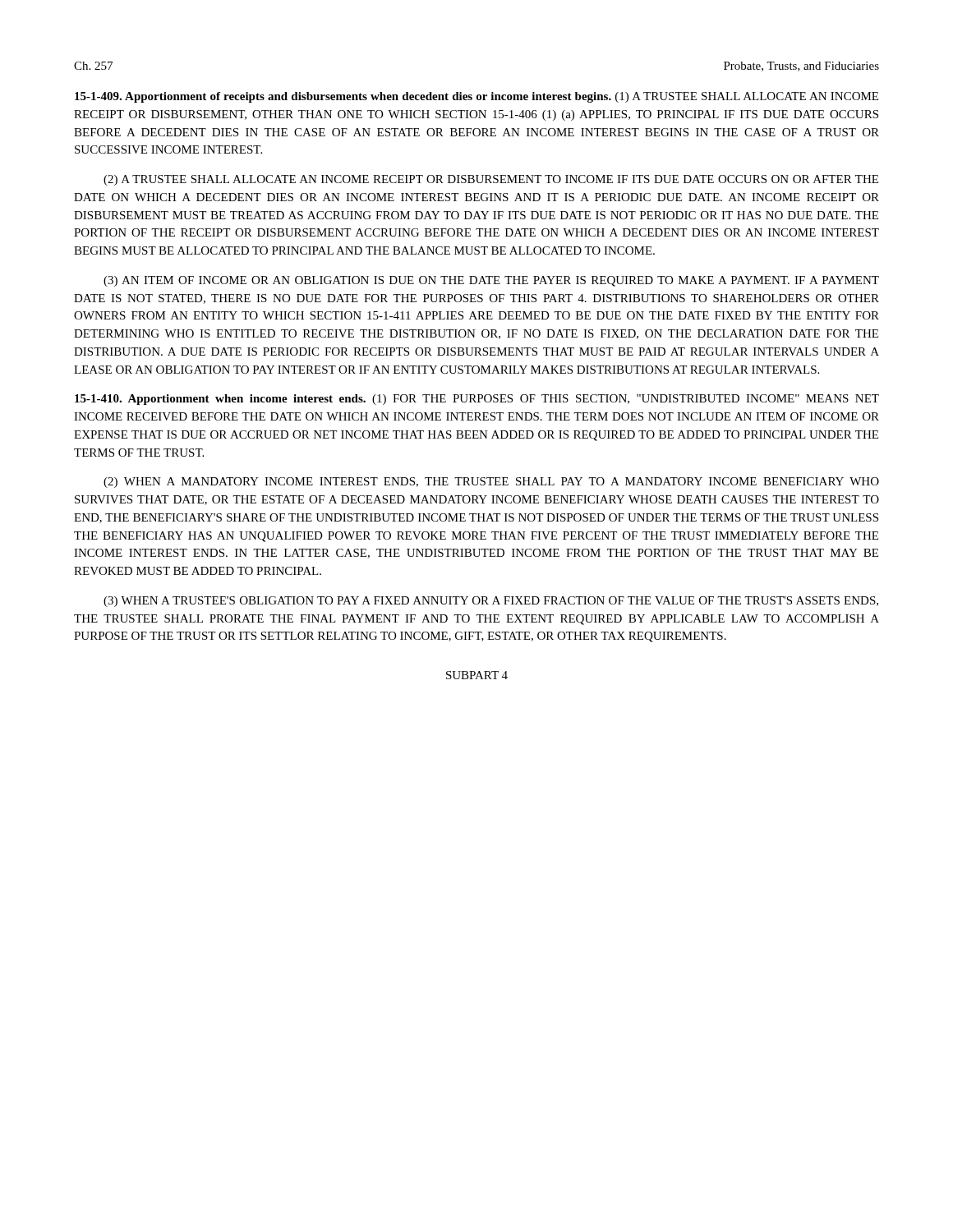Locate the block of text that opens with "(3) AN ITEM OF INCOME OR AN OBLIGATION"
This screenshot has height=1232, width=953.
pos(476,325)
